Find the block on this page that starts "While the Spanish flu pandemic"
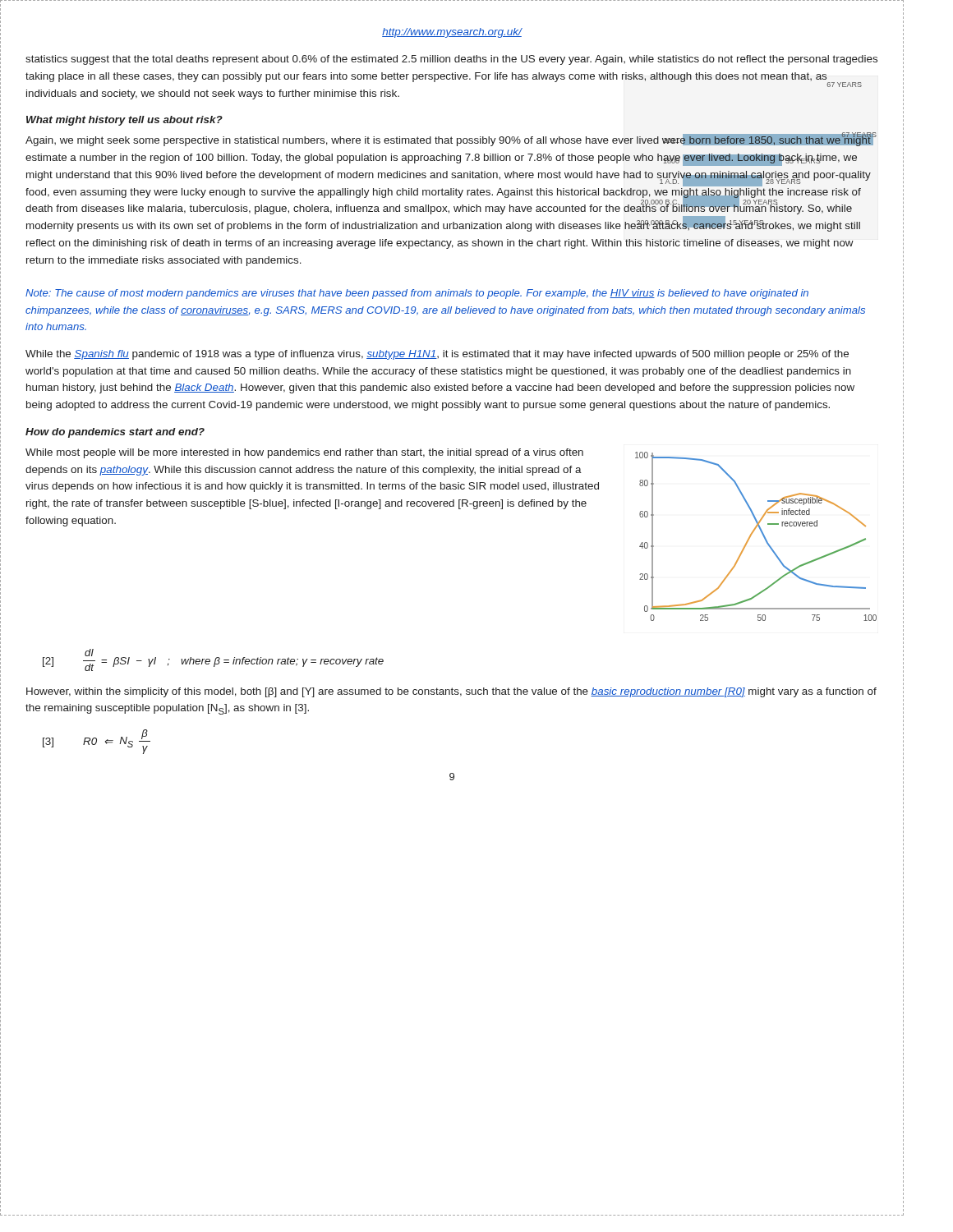The width and height of the screenshot is (953, 1232). (x=440, y=379)
